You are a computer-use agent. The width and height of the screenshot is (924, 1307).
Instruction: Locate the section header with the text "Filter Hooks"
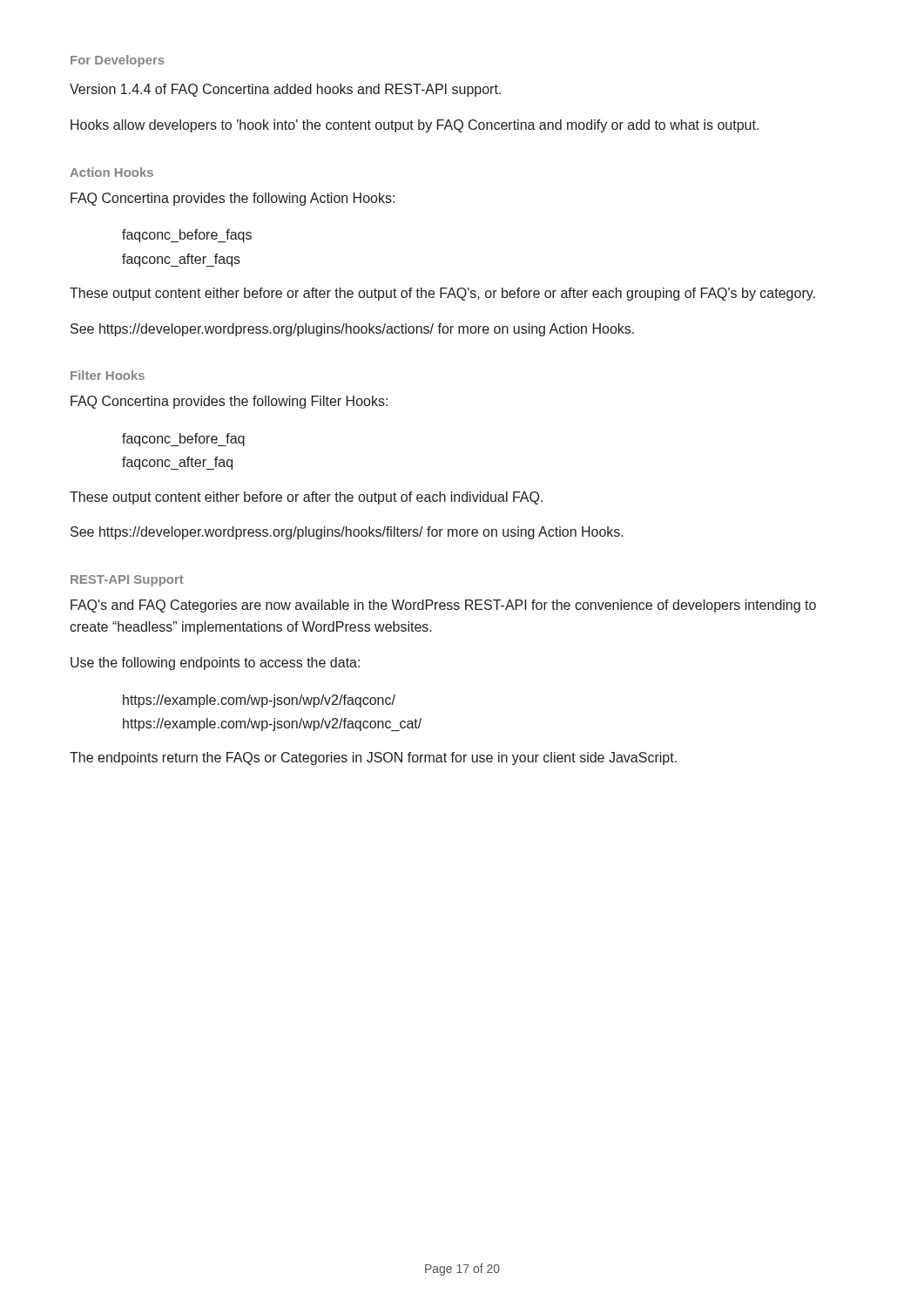(107, 375)
